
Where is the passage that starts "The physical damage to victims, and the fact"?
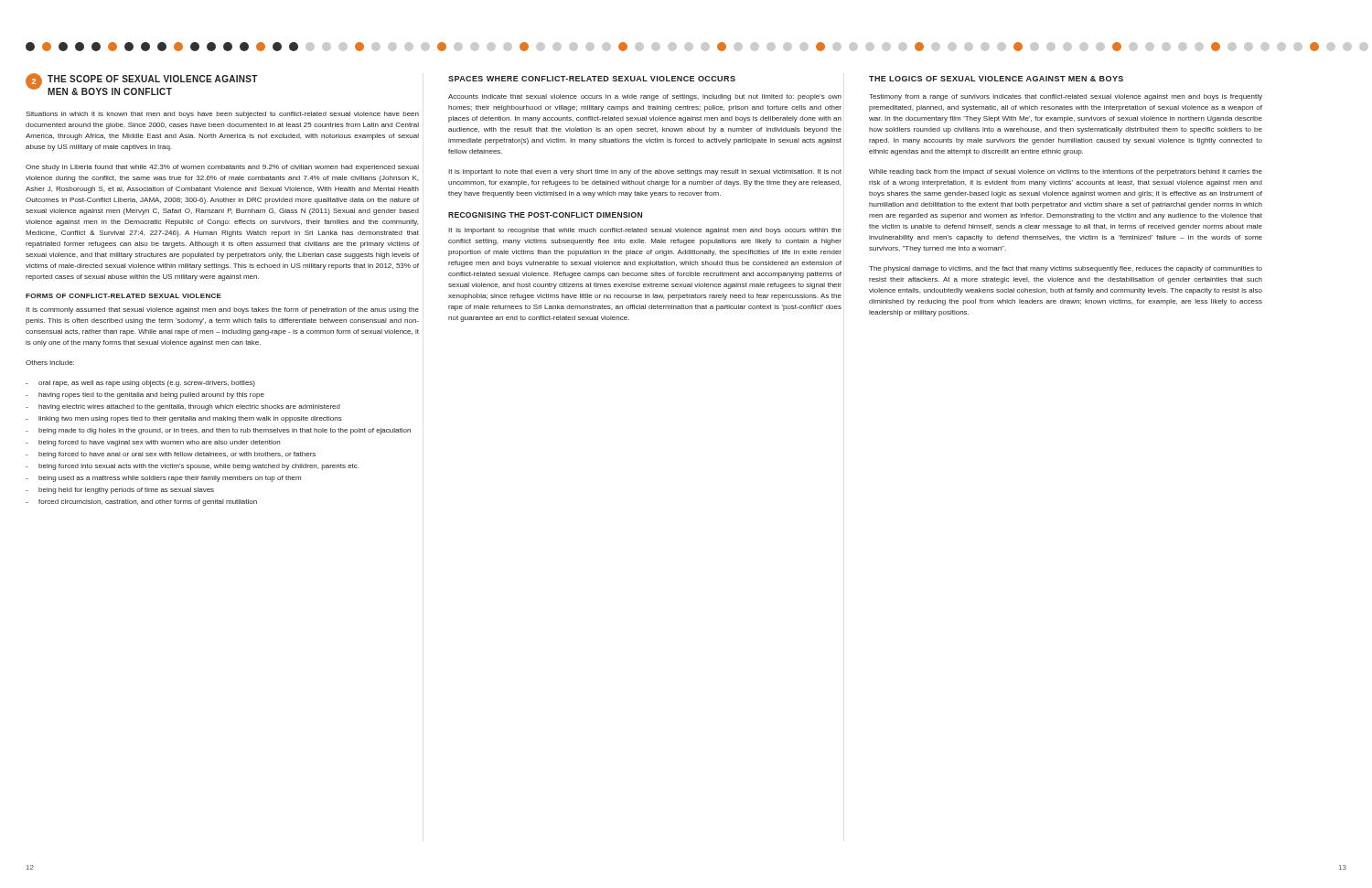click(x=1066, y=291)
